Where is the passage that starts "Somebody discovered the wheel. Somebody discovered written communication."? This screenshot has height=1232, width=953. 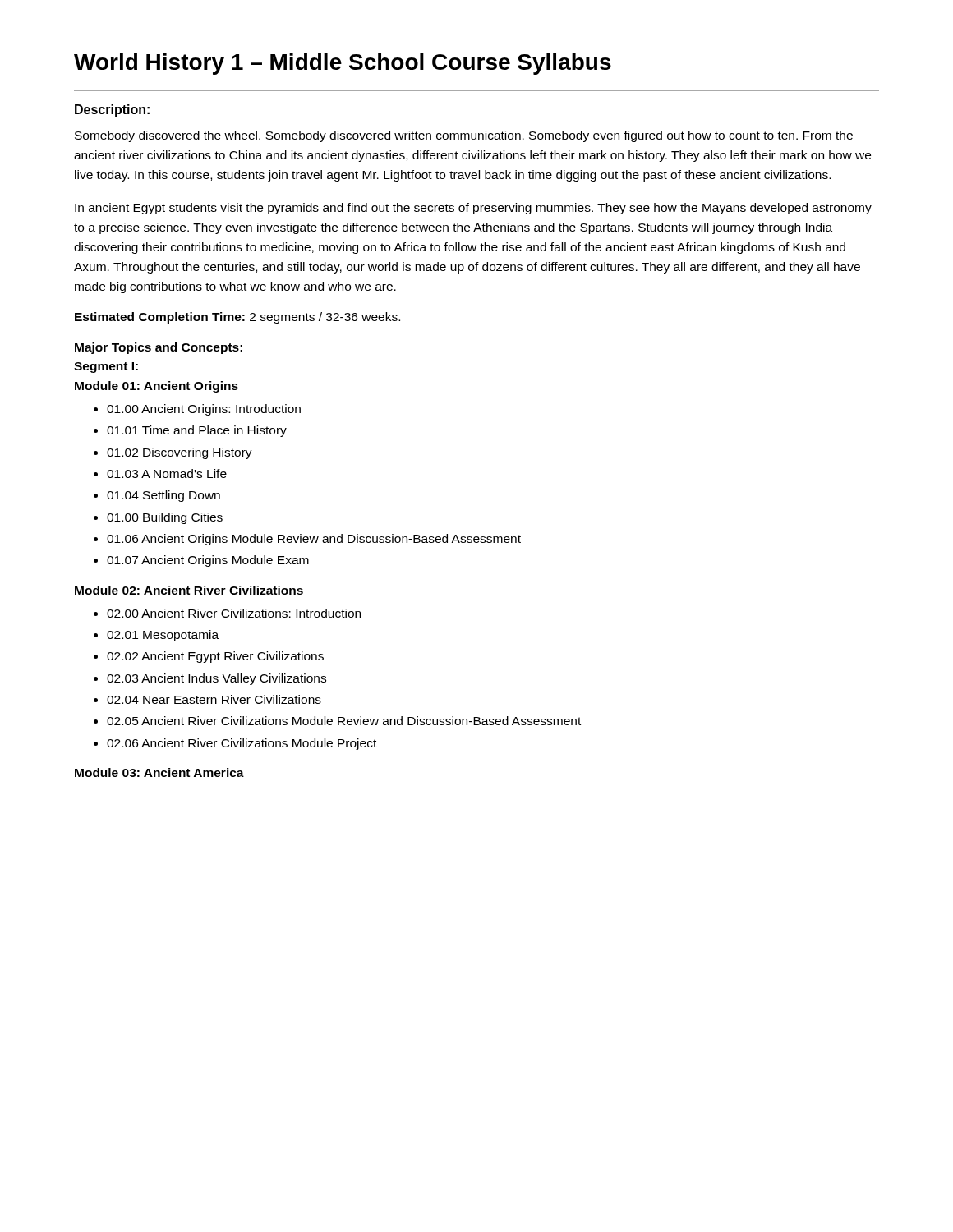[476, 155]
